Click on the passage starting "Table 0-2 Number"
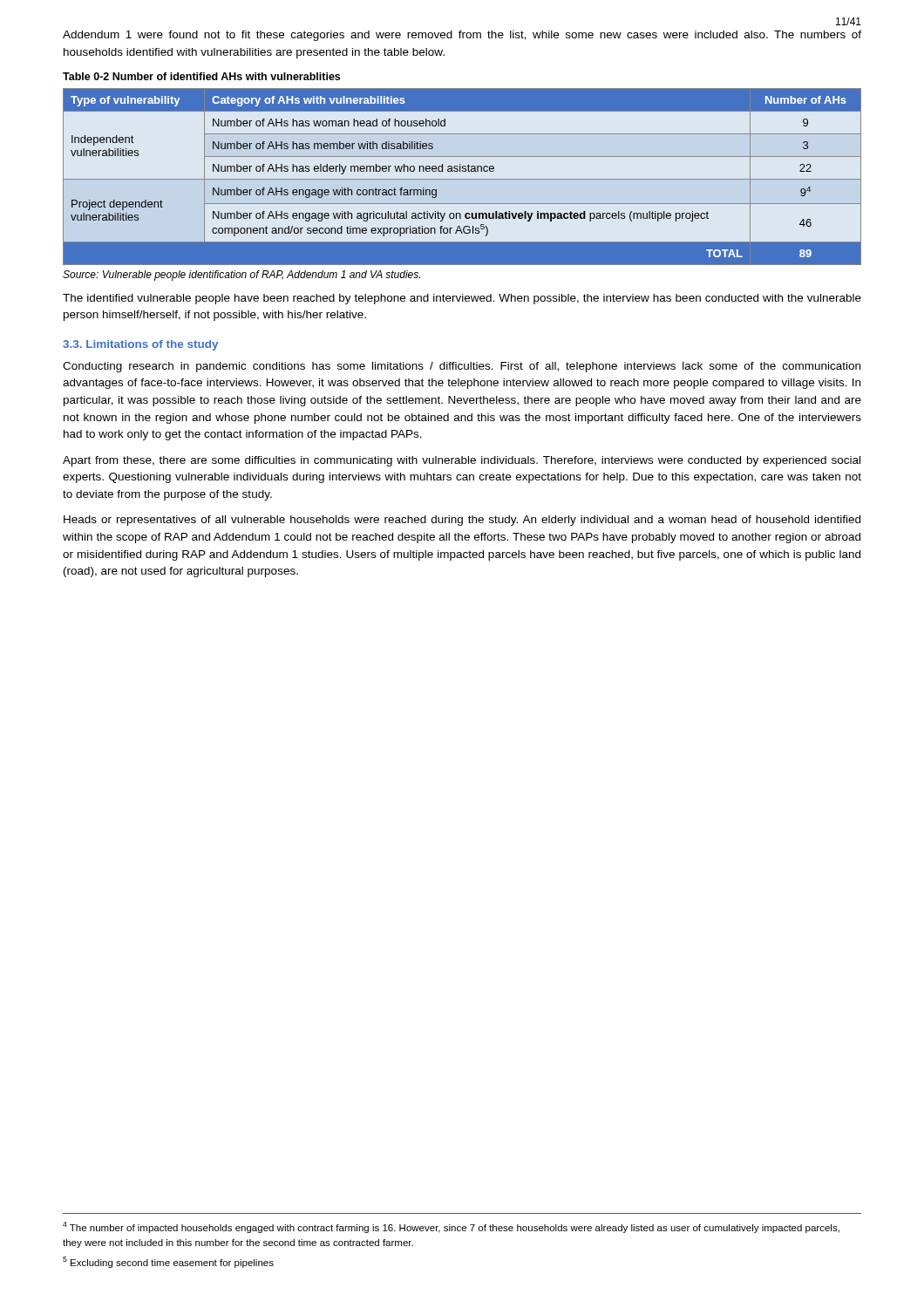 coord(202,77)
